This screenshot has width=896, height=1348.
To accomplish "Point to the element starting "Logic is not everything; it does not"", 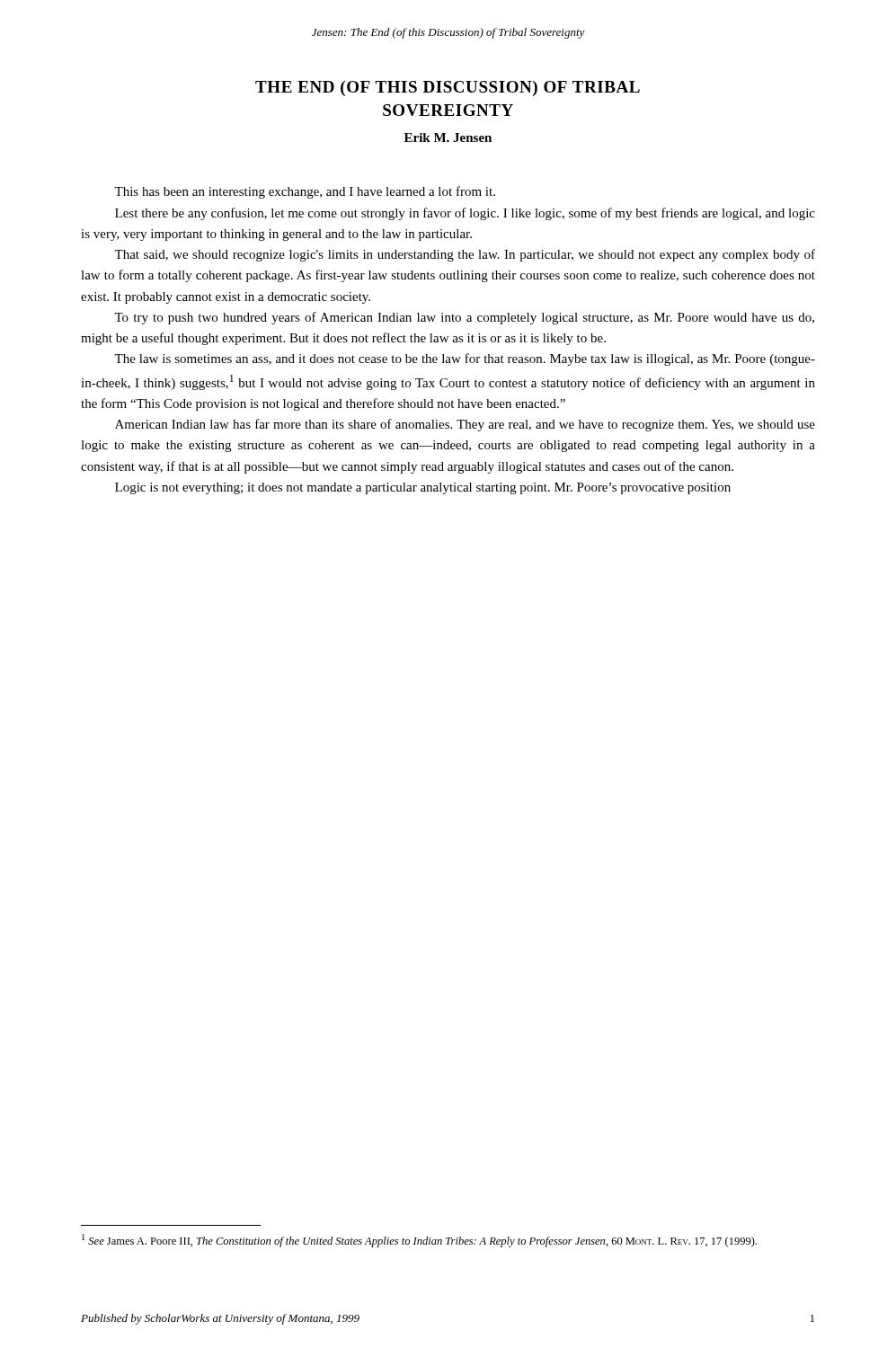I will click(448, 488).
